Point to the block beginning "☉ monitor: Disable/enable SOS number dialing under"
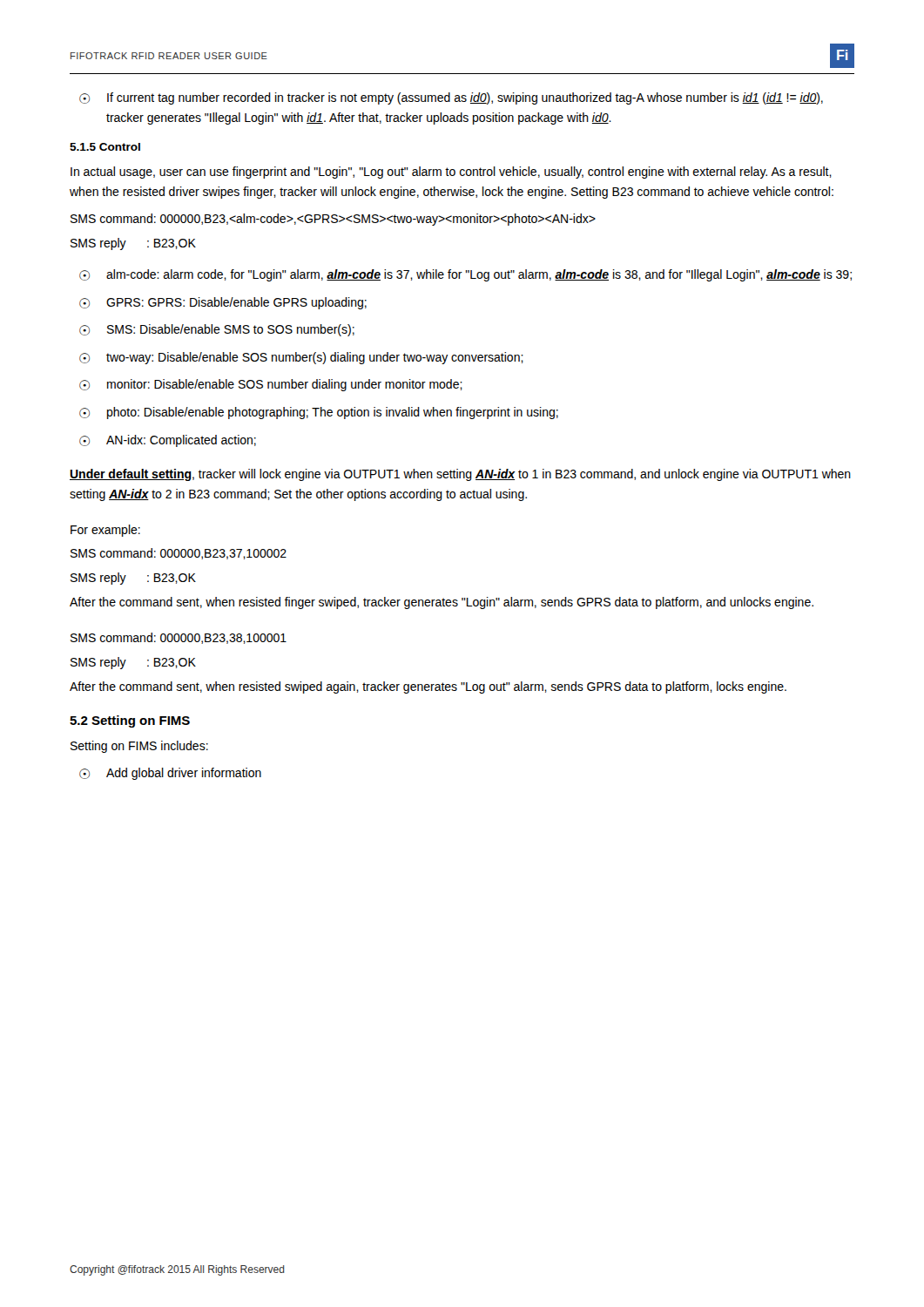 [462, 386]
